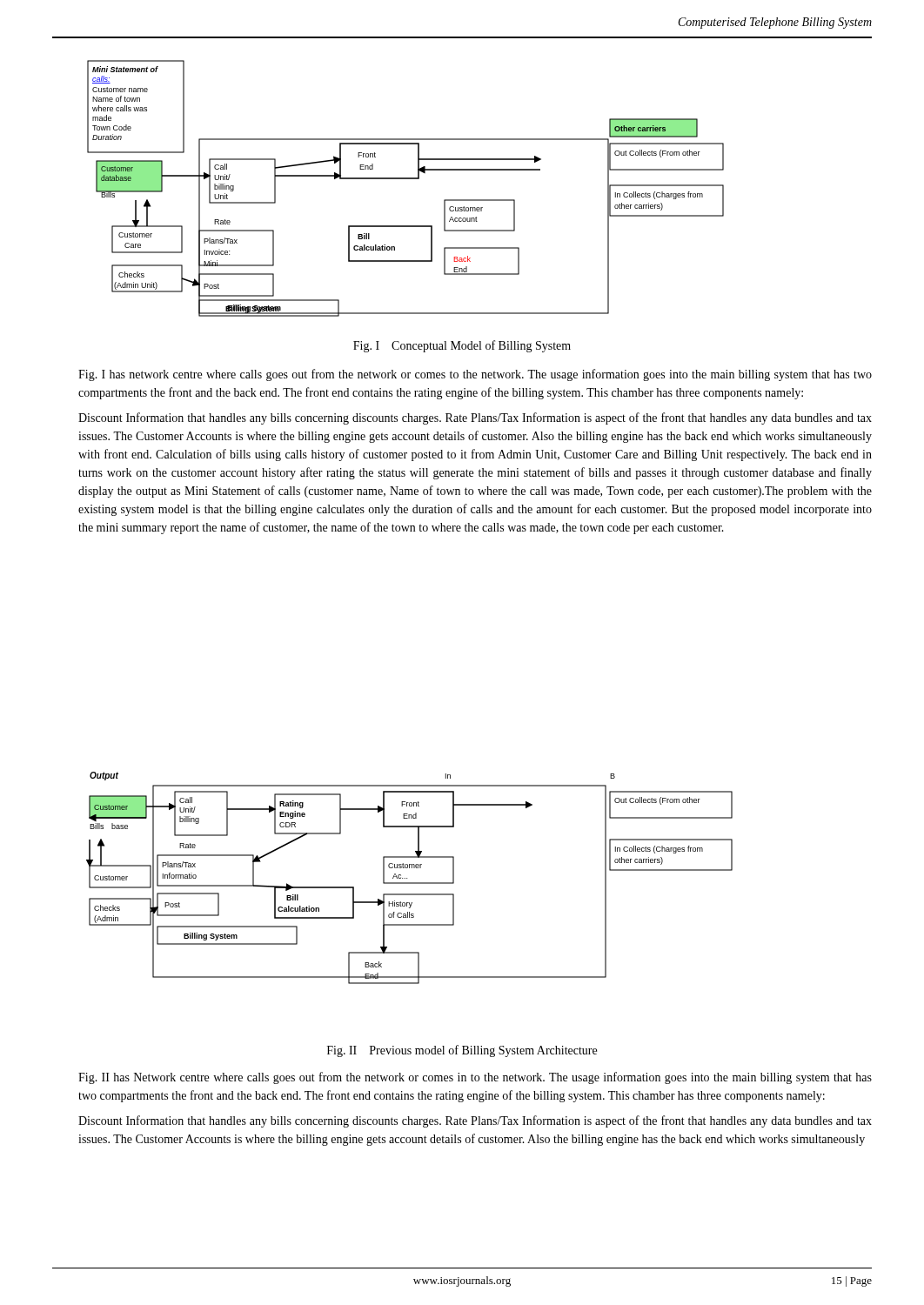This screenshot has width=924, height=1305.
Task: Find the block on this page that starts "Fig. I has network centre where calls goes"
Action: pyautogui.click(x=475, y=451)
